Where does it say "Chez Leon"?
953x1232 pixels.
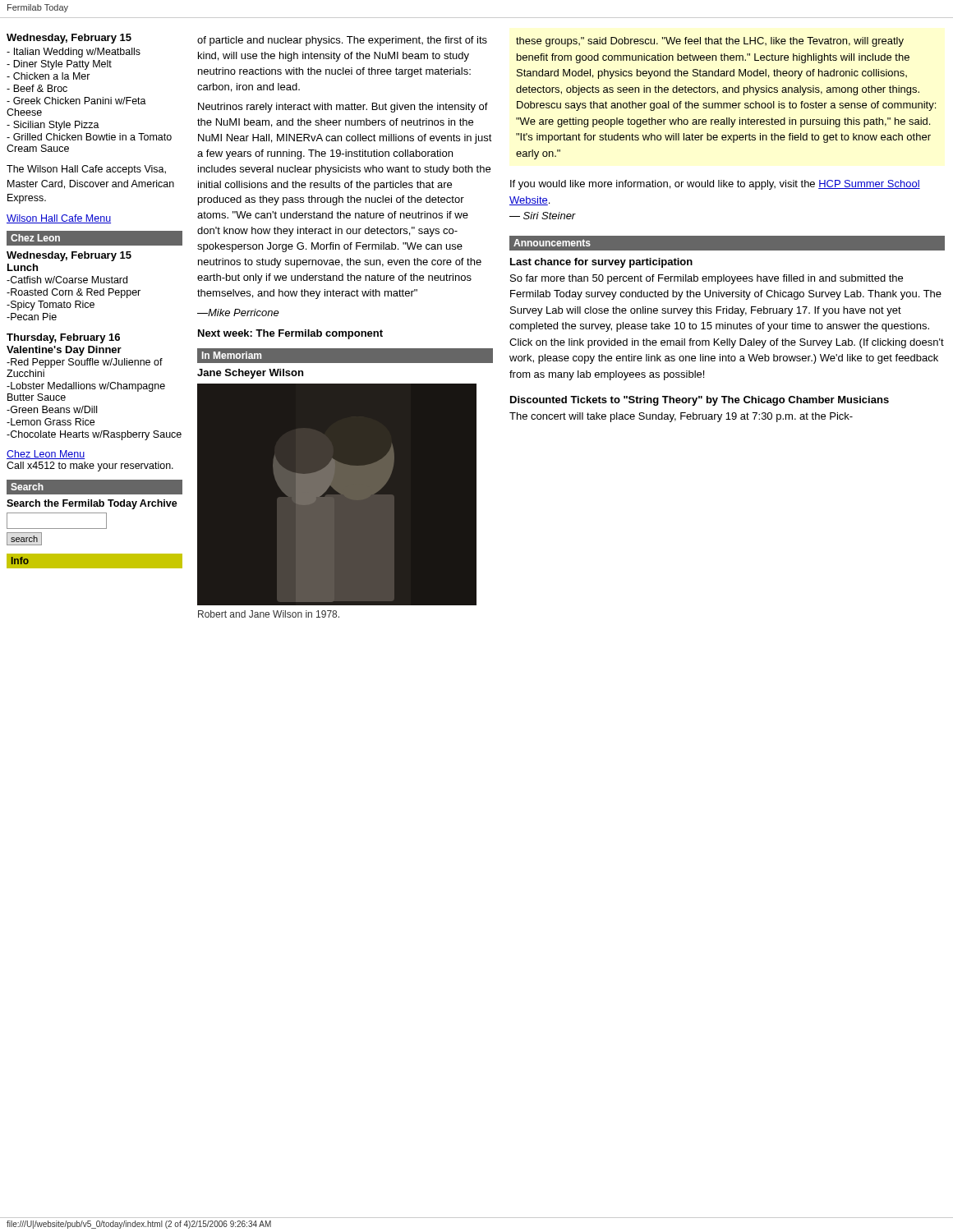pyautogui.click(x=36, y=238)
